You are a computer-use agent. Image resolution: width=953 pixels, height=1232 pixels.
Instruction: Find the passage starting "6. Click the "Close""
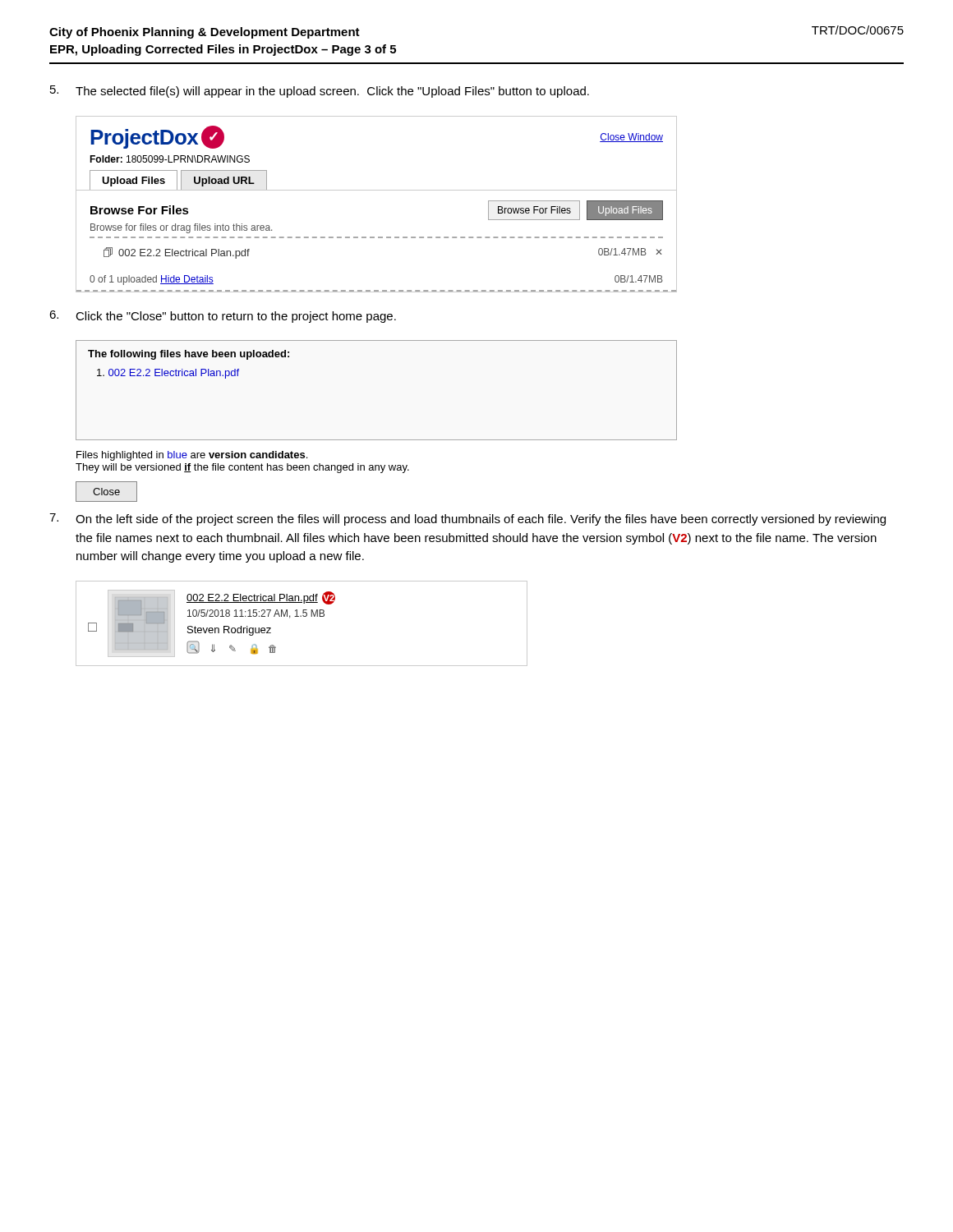point(223,316)
